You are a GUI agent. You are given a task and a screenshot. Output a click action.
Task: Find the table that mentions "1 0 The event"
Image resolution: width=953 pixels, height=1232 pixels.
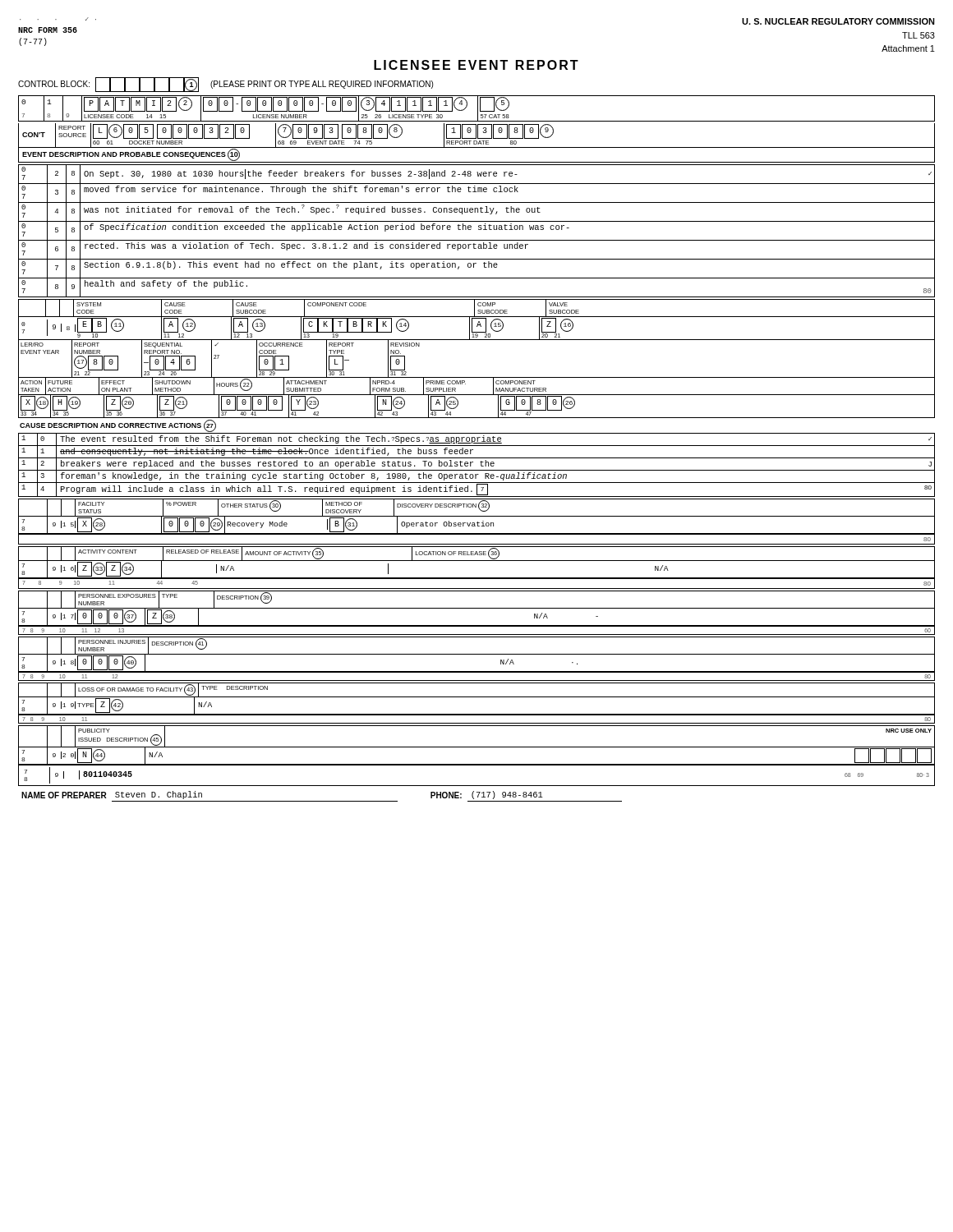pos(476,464)
